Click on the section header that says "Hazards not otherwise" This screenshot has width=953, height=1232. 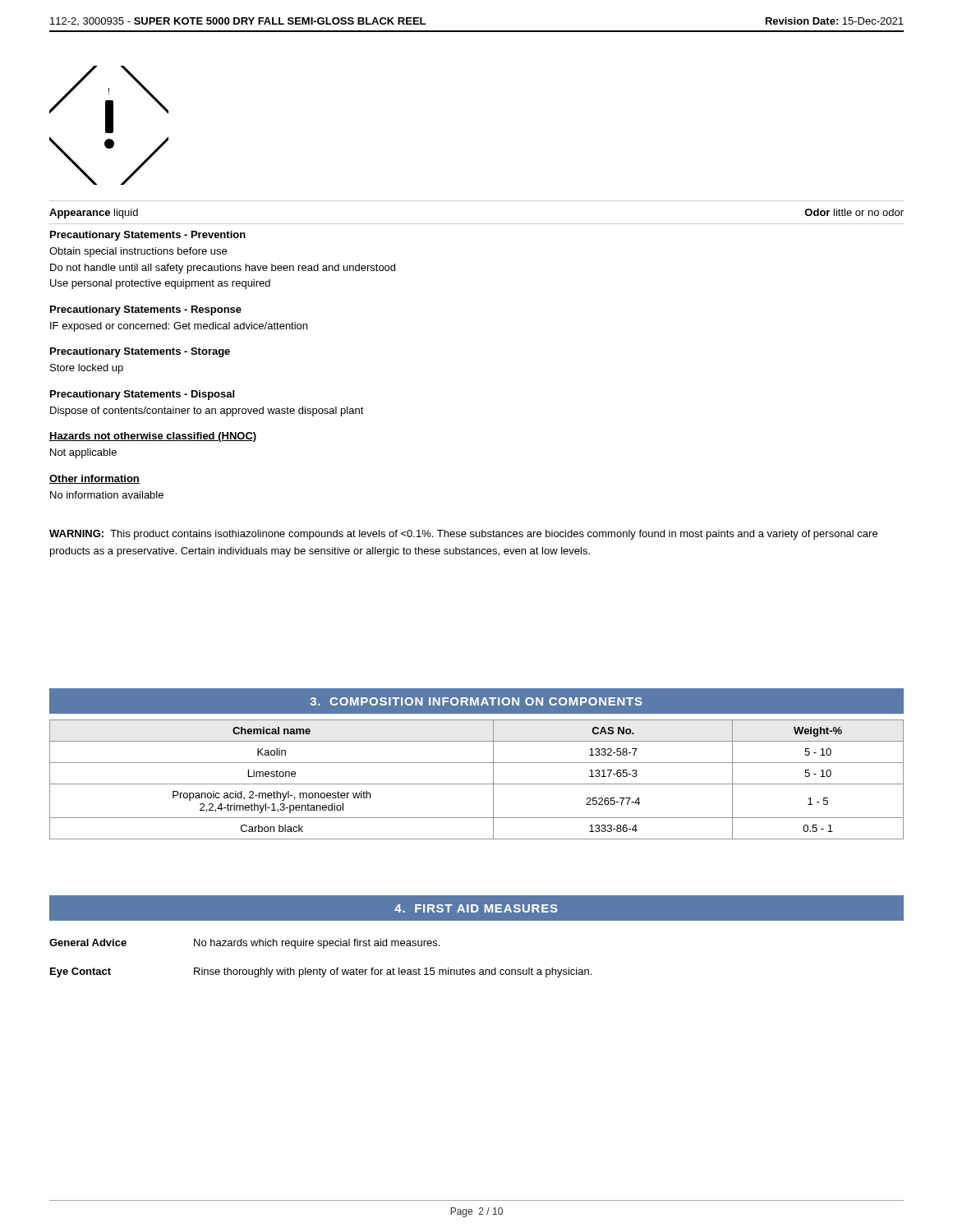[x=153, y=436]
